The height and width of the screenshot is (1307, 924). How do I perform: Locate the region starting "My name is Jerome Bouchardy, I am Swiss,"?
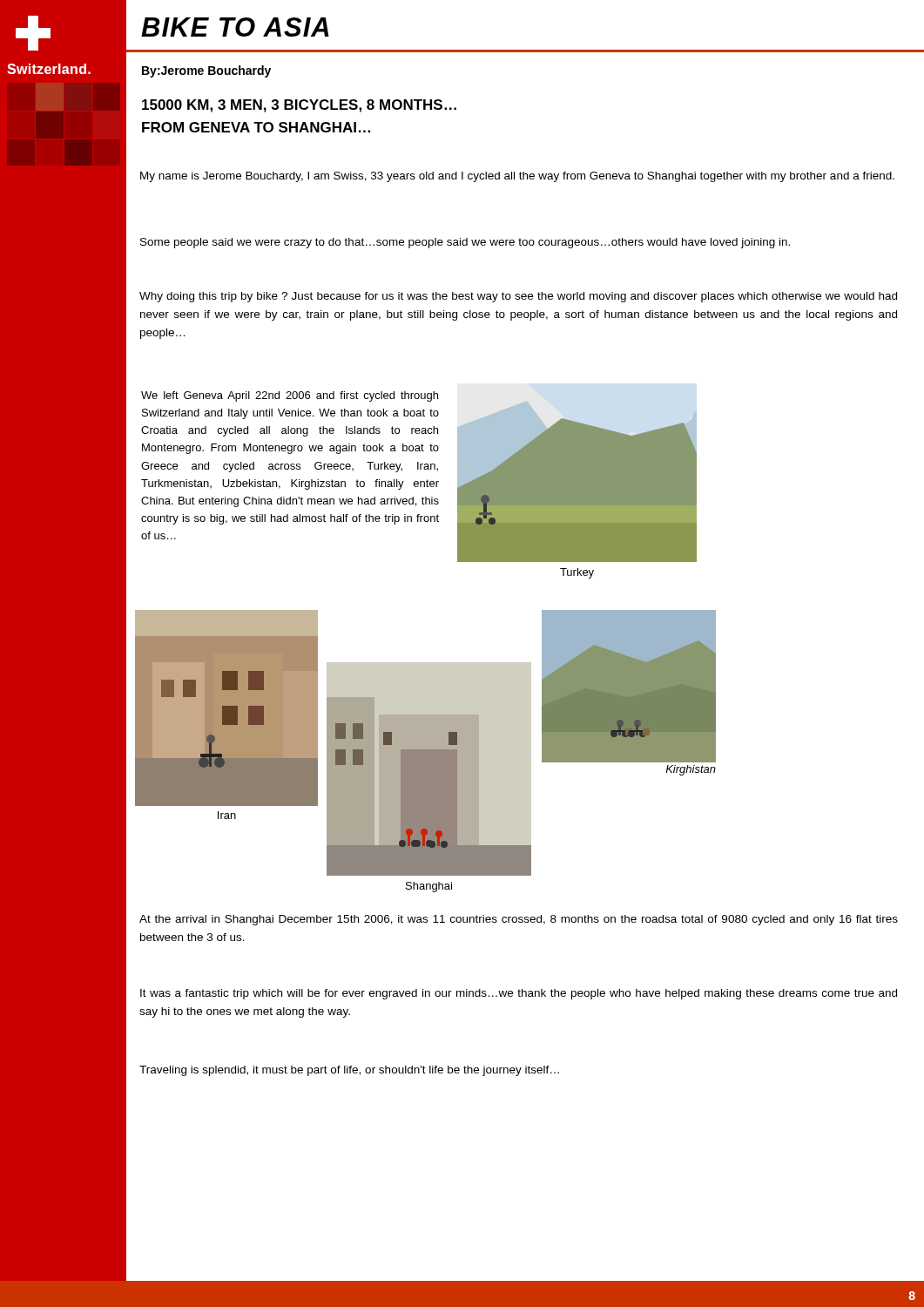coord(517,176)
